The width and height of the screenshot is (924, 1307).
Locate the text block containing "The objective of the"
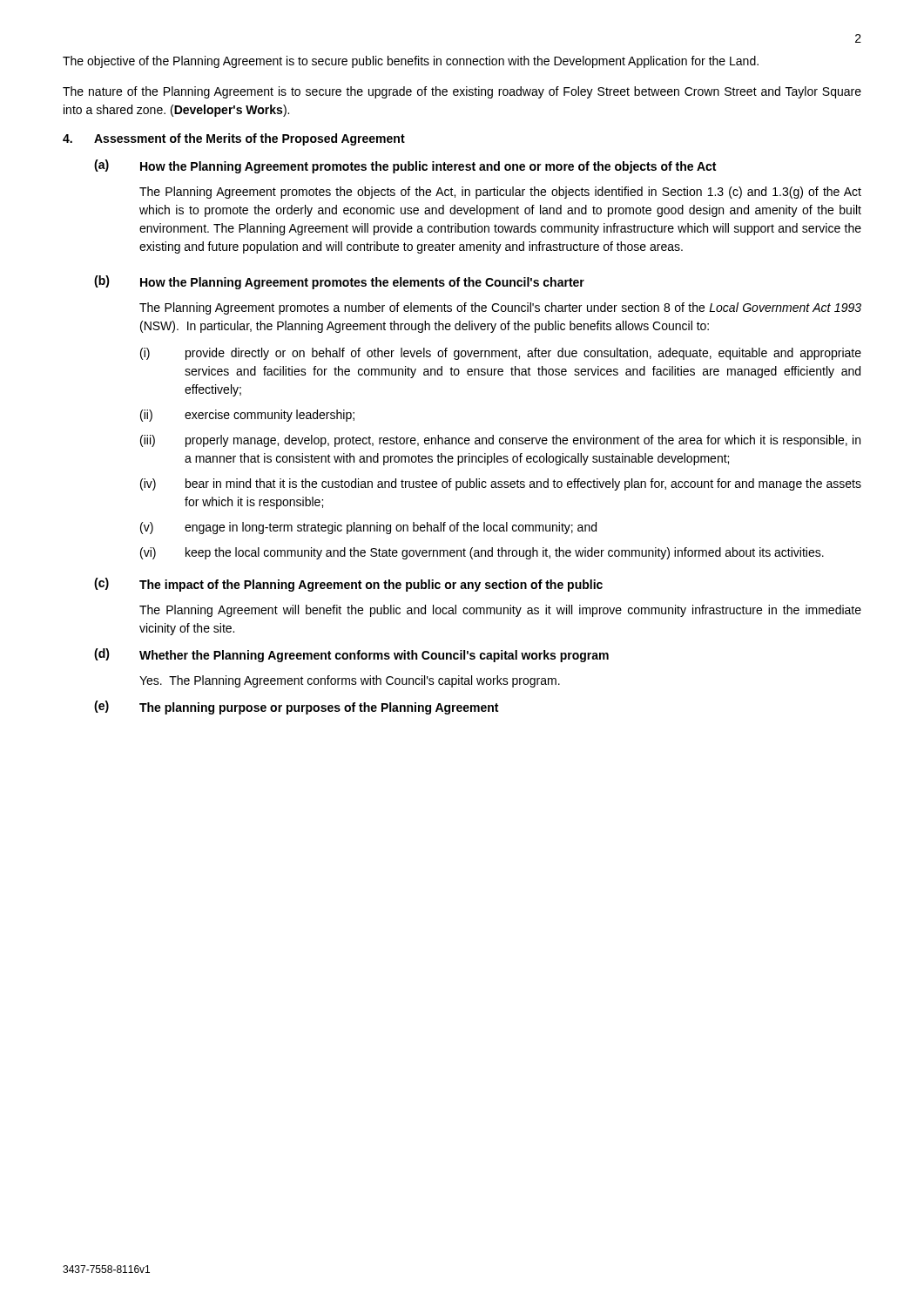[x=411, y=61]
